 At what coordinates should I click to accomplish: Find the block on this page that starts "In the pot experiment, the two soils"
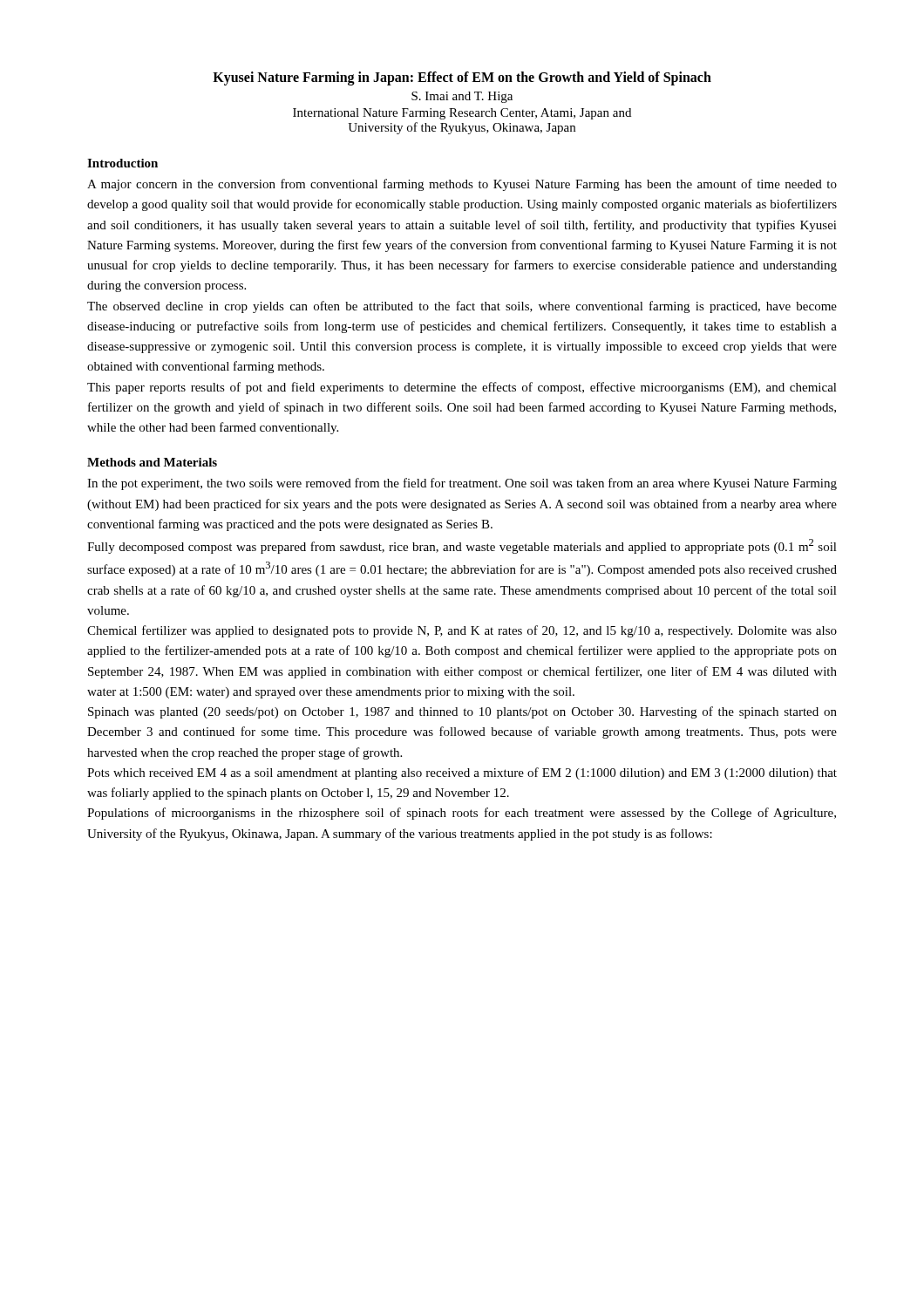(x=462, y=504)
